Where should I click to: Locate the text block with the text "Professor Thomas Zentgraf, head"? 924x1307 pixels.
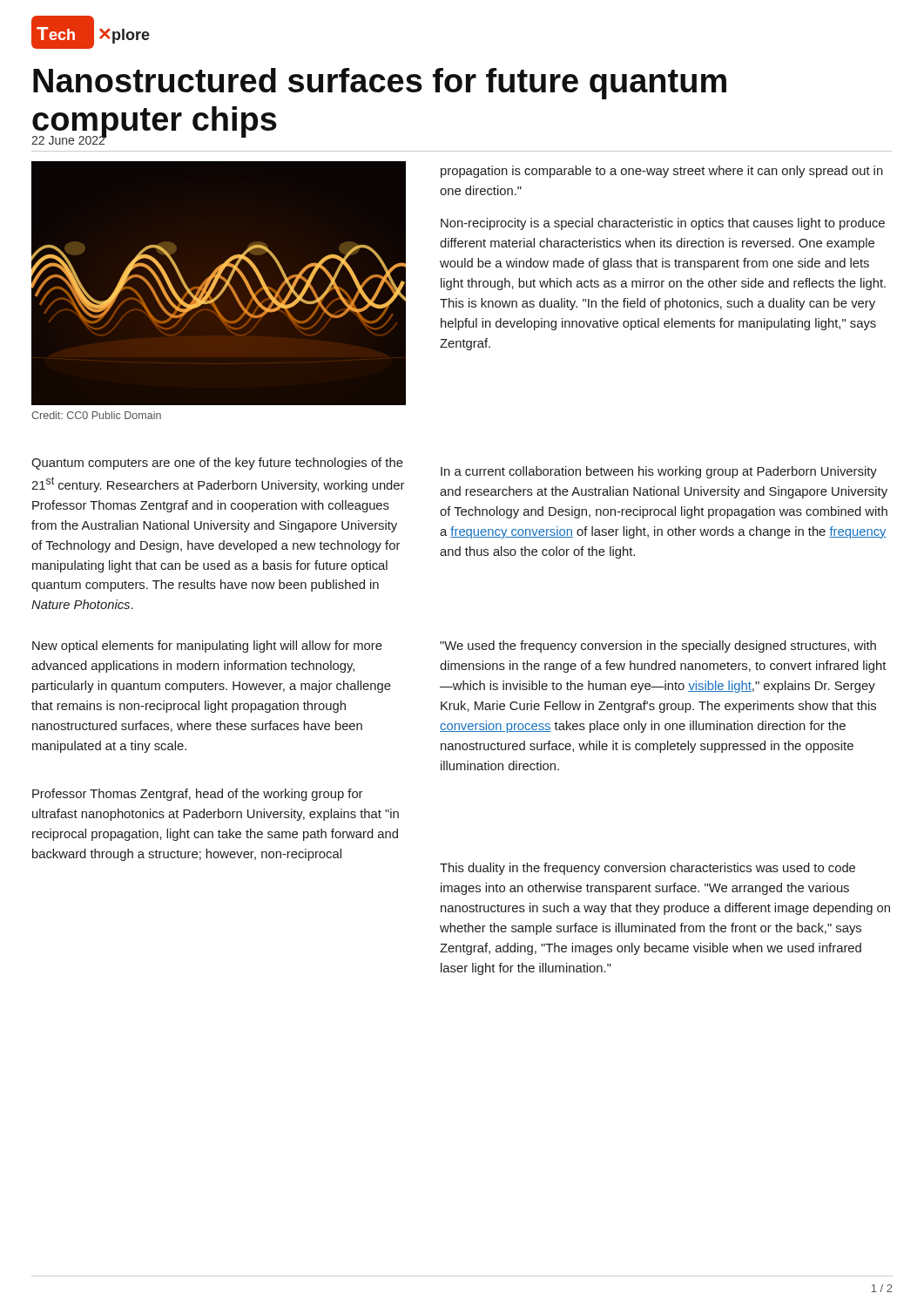coord(219,824)
